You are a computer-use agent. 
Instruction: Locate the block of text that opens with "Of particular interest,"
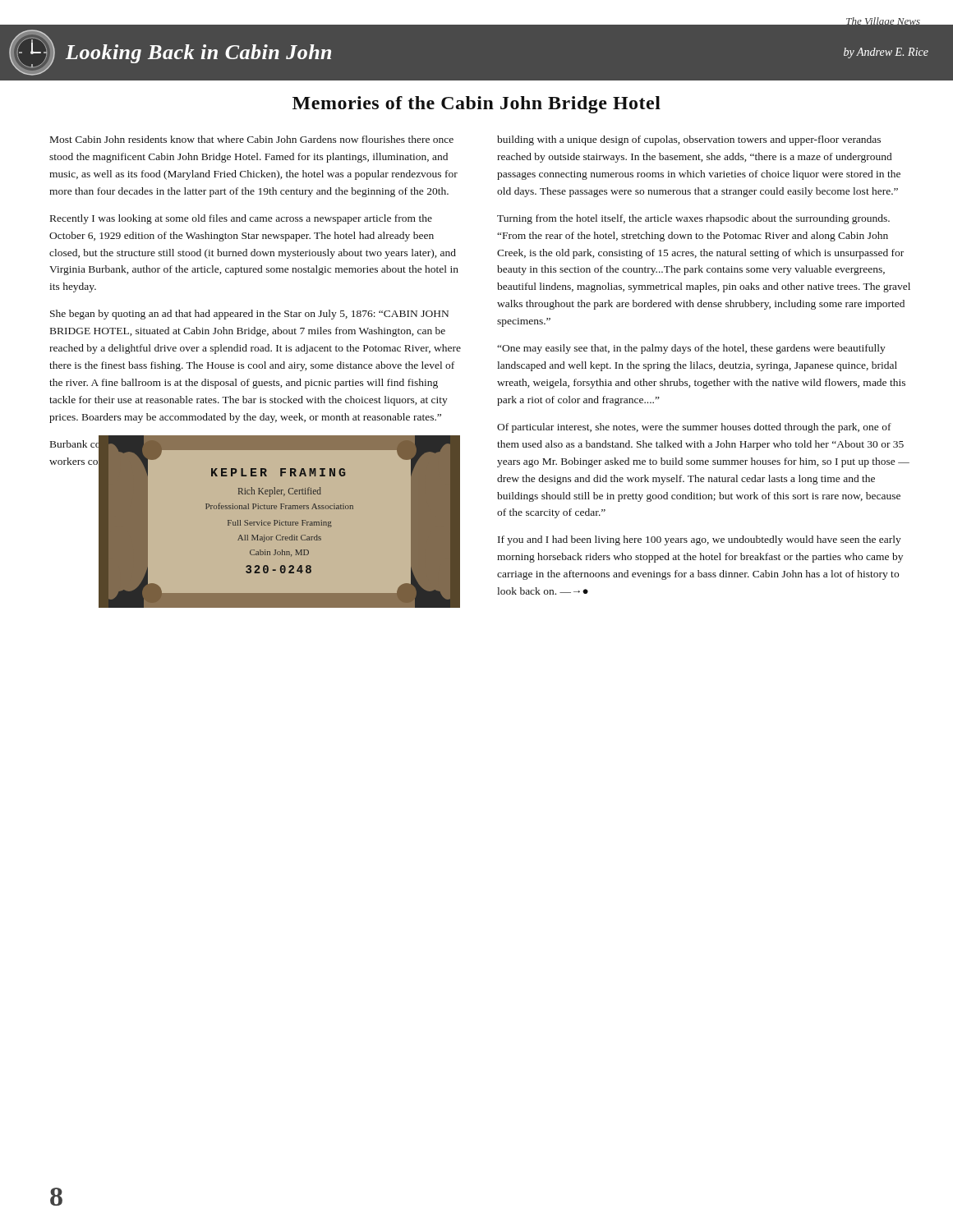tap(705, 470)
